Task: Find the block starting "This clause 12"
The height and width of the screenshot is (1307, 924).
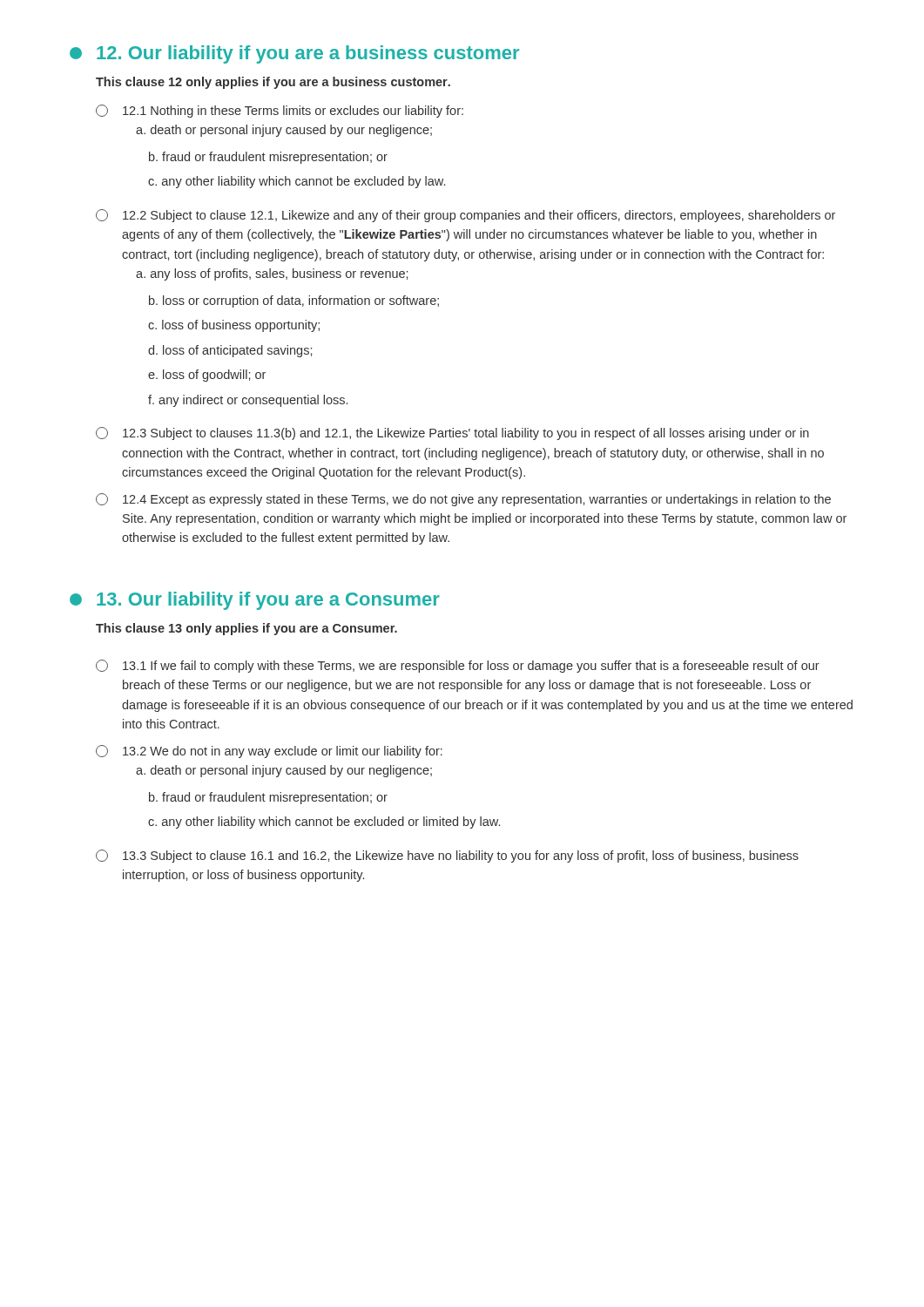Action: tap(273, 82)
